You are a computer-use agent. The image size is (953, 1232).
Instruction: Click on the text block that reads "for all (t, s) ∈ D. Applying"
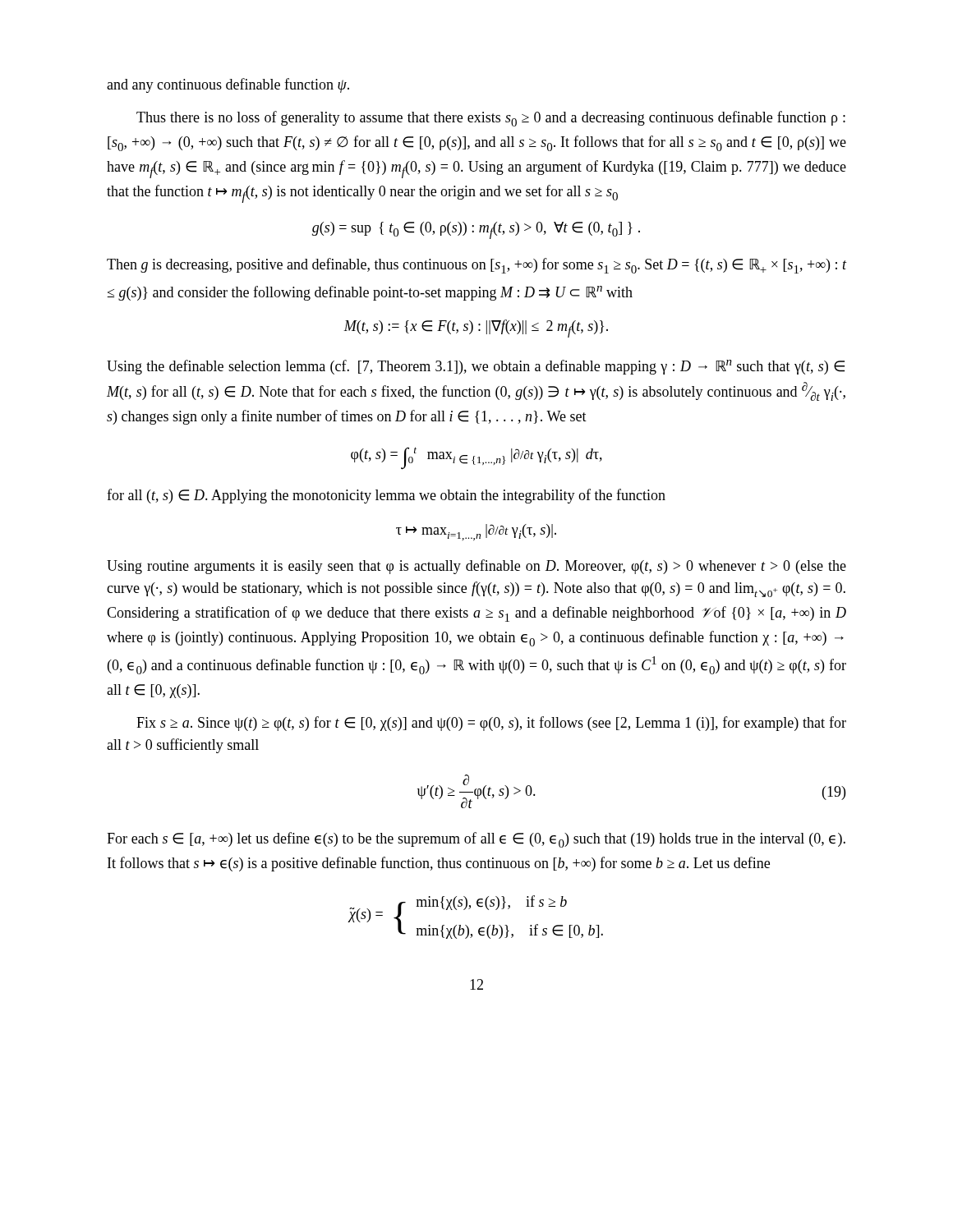[386, 495]
